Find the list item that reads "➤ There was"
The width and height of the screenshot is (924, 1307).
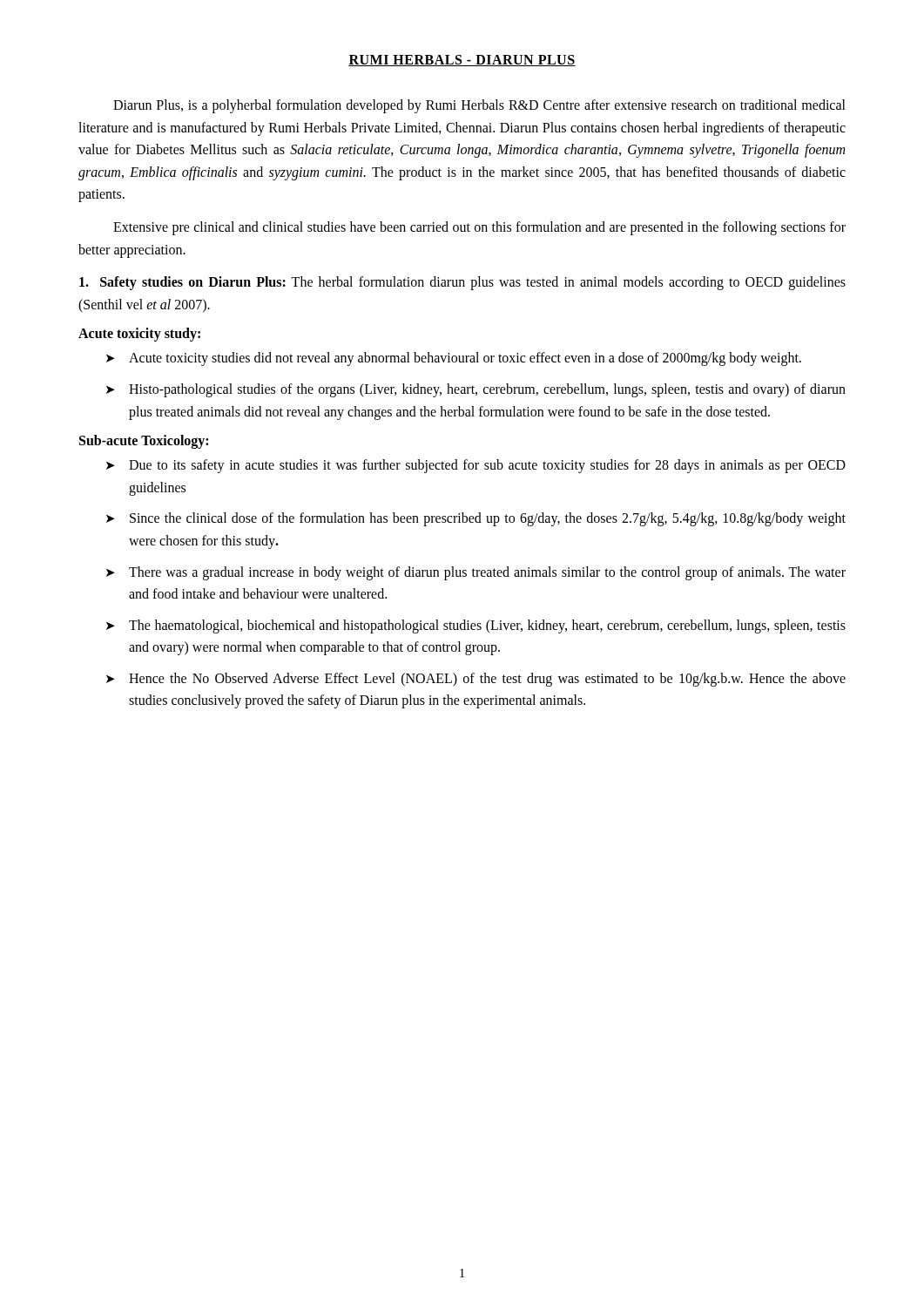click(475, 583)
